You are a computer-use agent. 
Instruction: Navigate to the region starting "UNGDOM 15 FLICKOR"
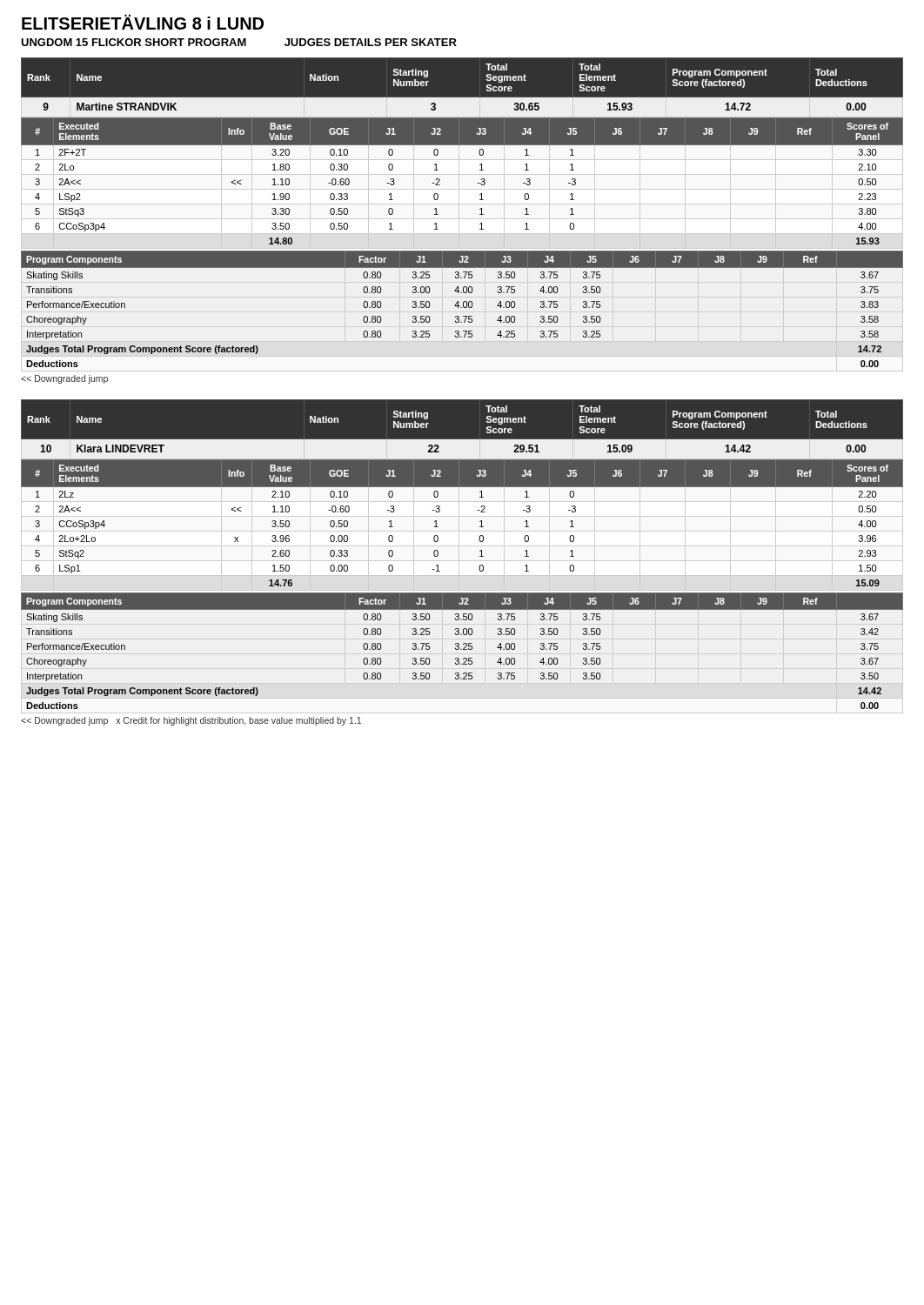click(239, 42)
